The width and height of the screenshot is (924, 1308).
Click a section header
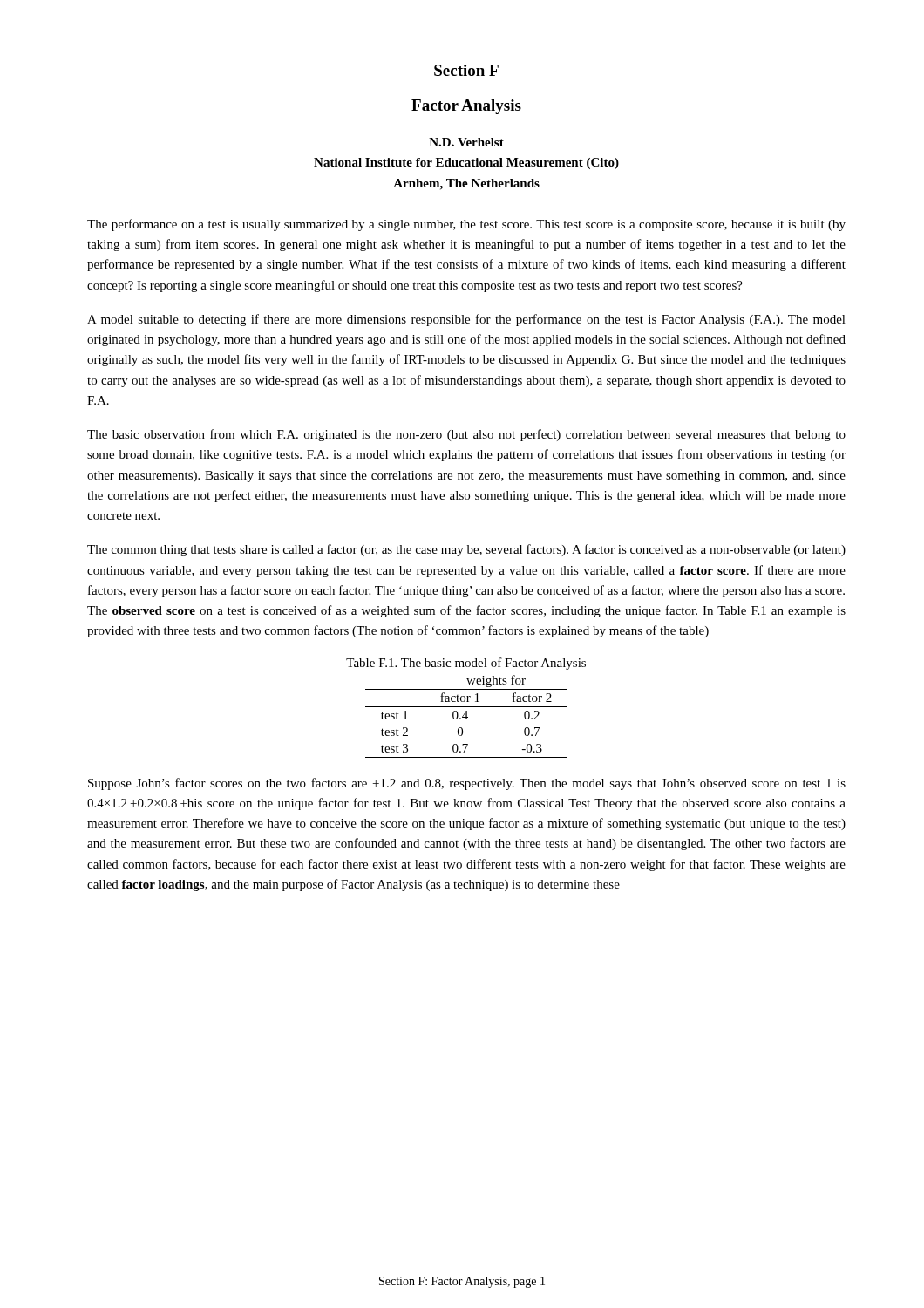[466, 70]
